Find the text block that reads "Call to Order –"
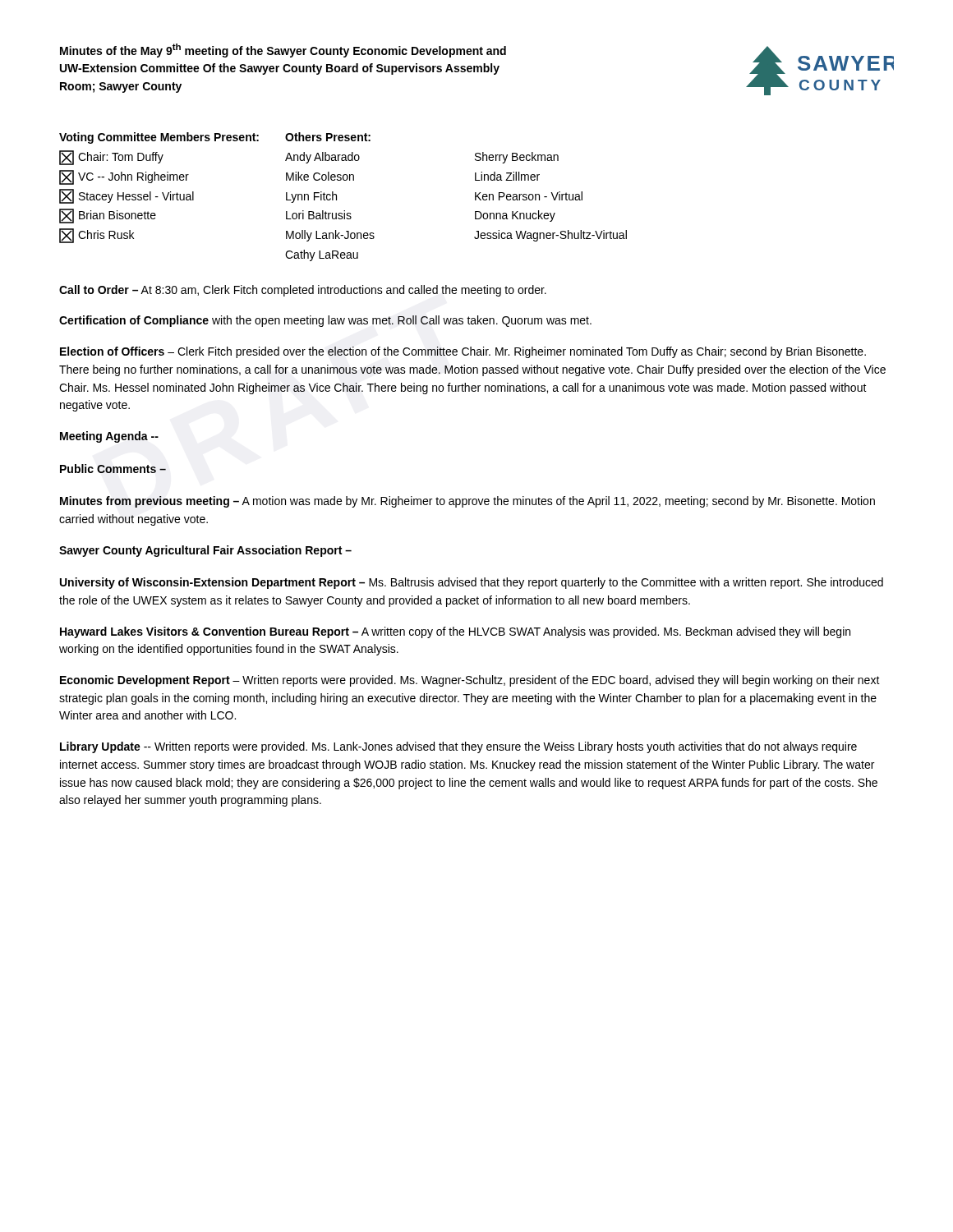 (x=303, y=290)
